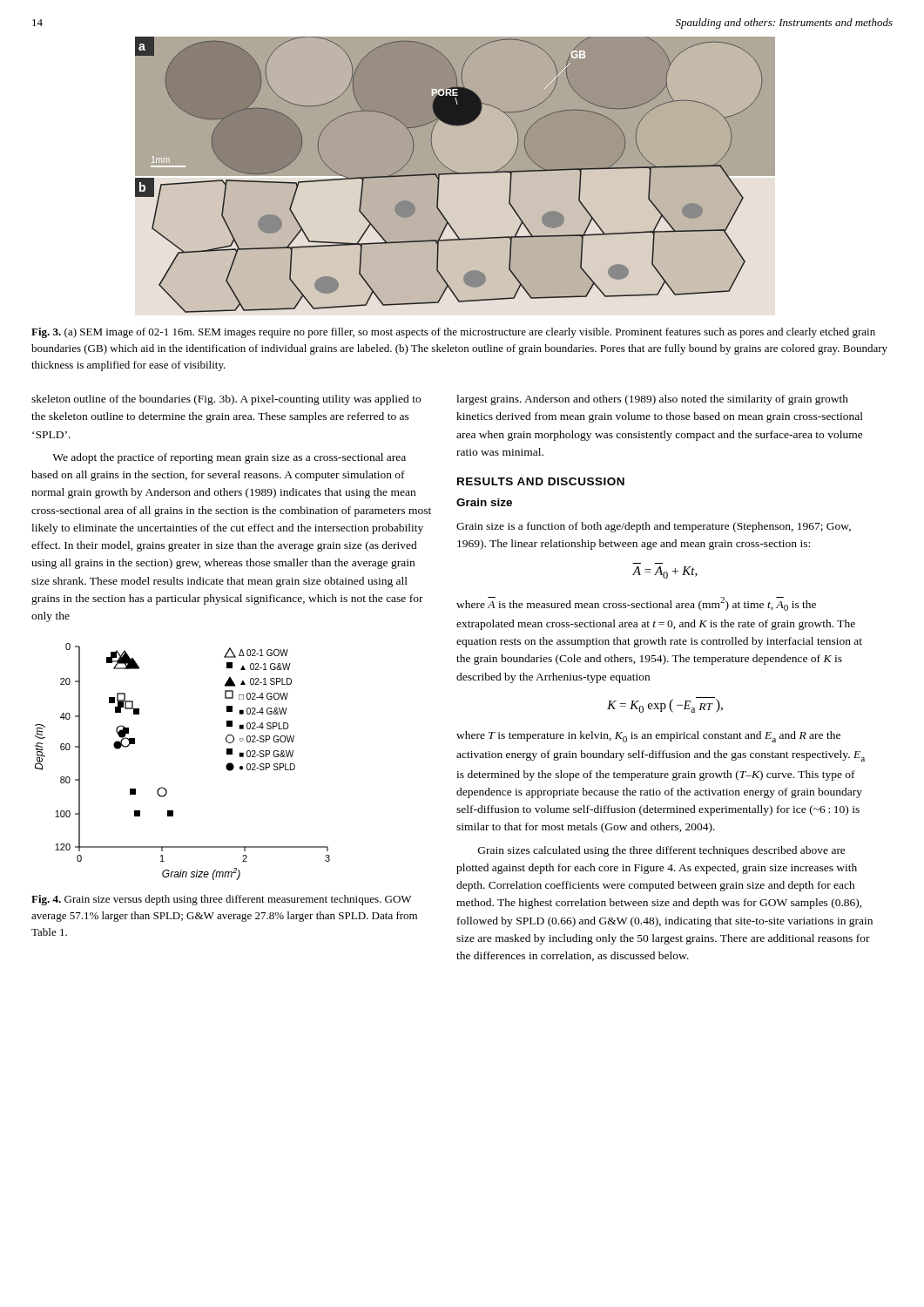The width and height of the screenshot is (924, 1307).
Task: Find the block on this page that starts "largest grains. Anderson and others (1989)"
Action: (665, 426)
